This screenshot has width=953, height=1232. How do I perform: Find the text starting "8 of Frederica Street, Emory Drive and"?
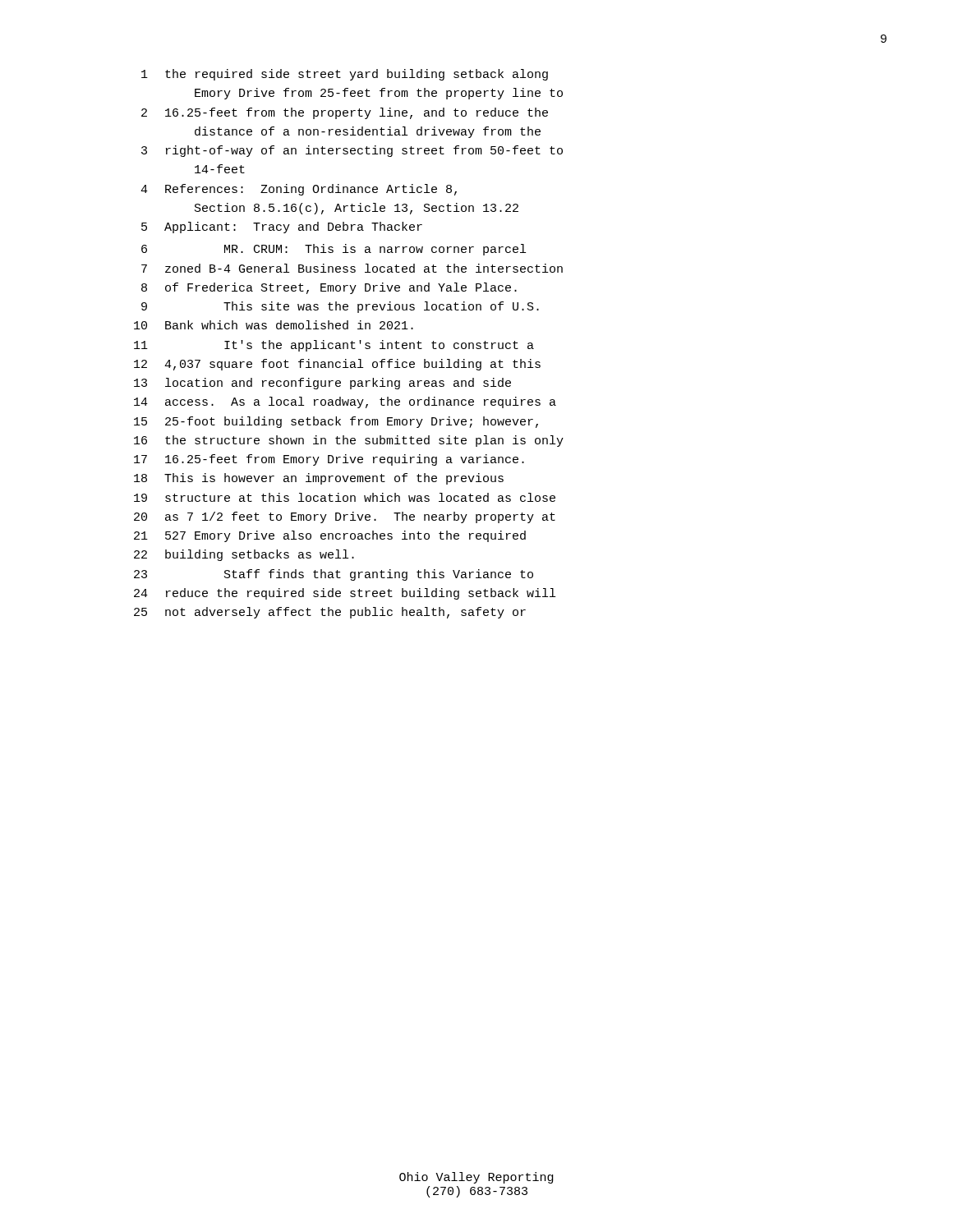pyautogui.click(x=493, y=289)
